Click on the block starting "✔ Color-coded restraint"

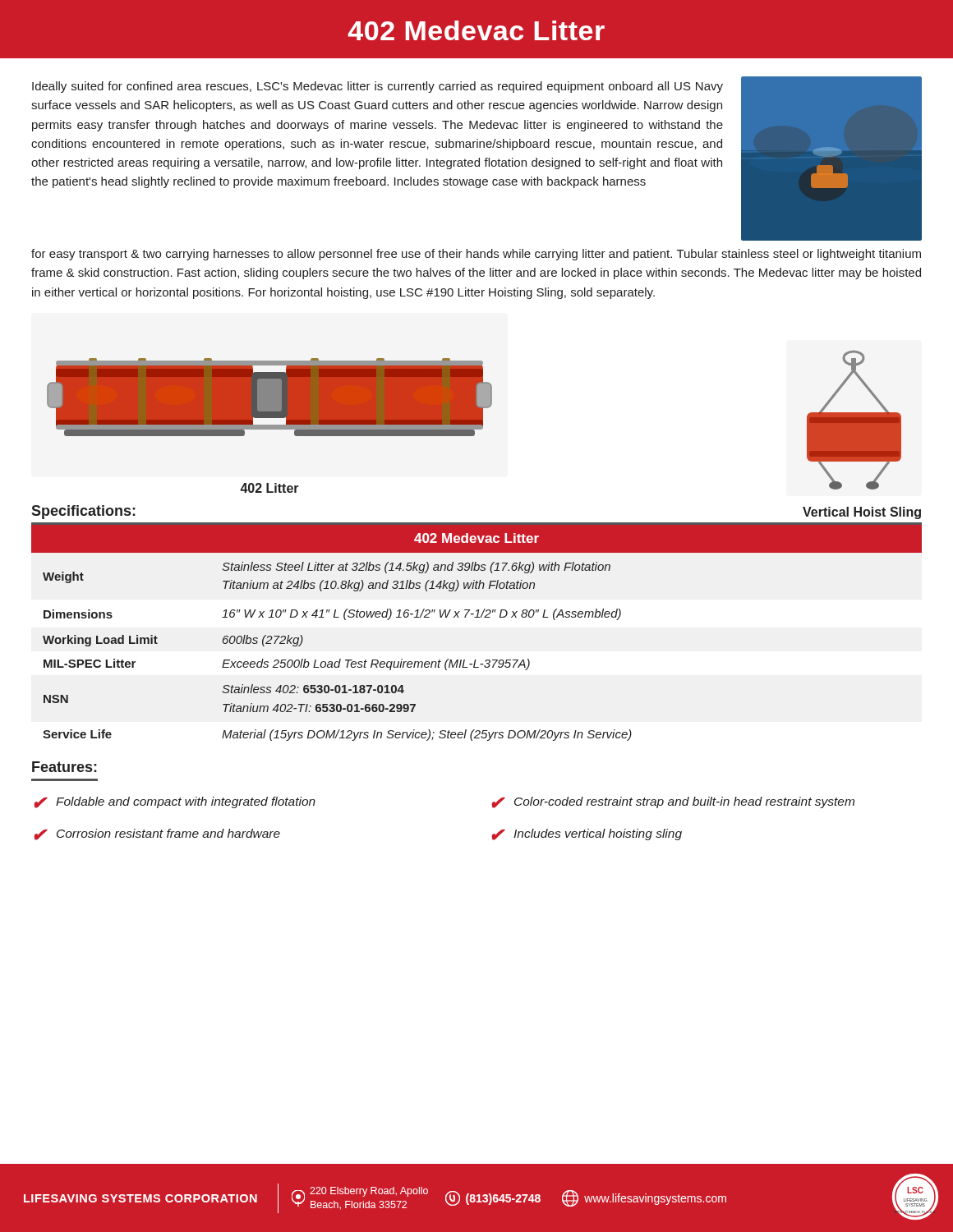[672, 804]
